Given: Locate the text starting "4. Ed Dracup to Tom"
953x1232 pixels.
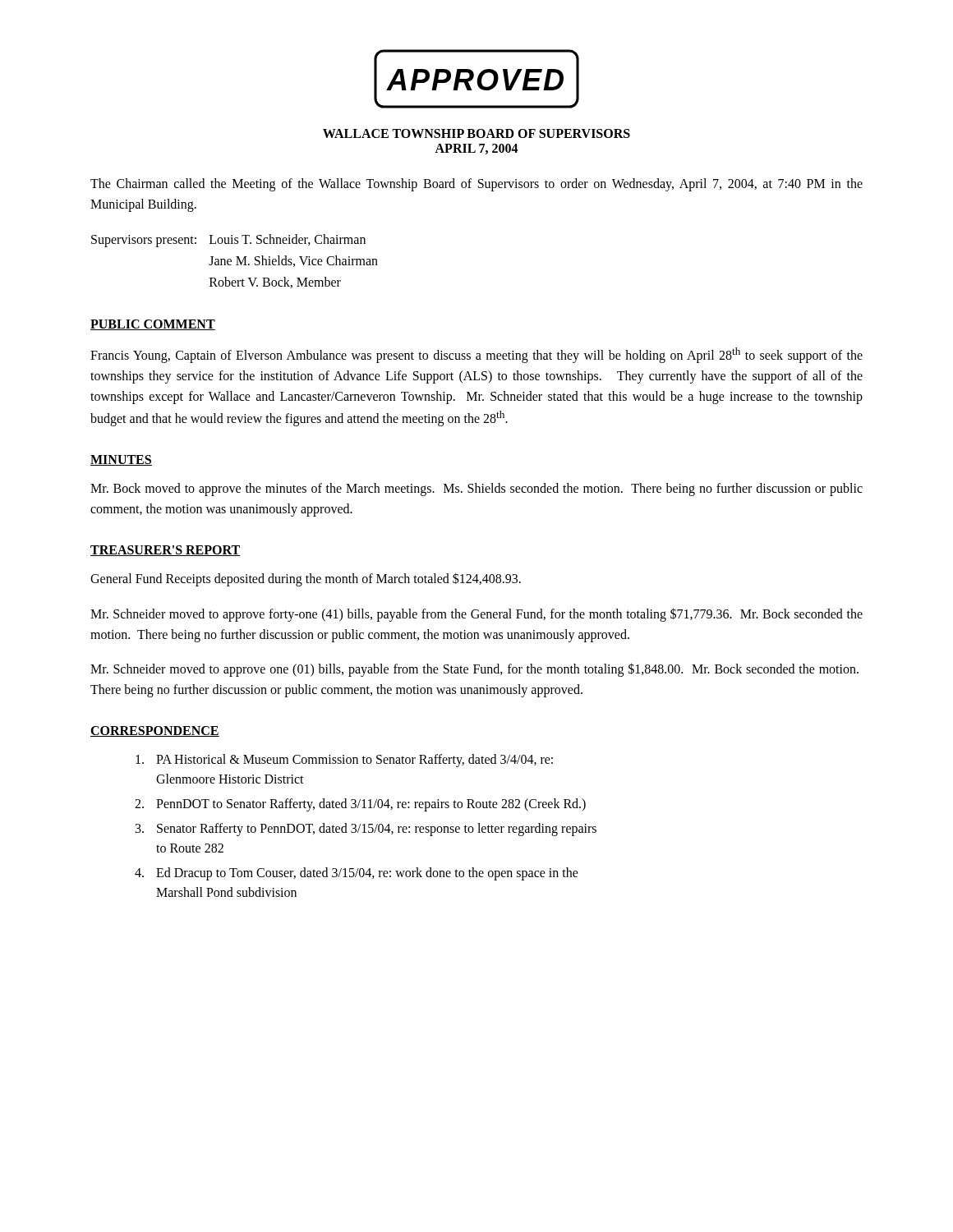Looking at the screenshot, I should click(489, 883).
